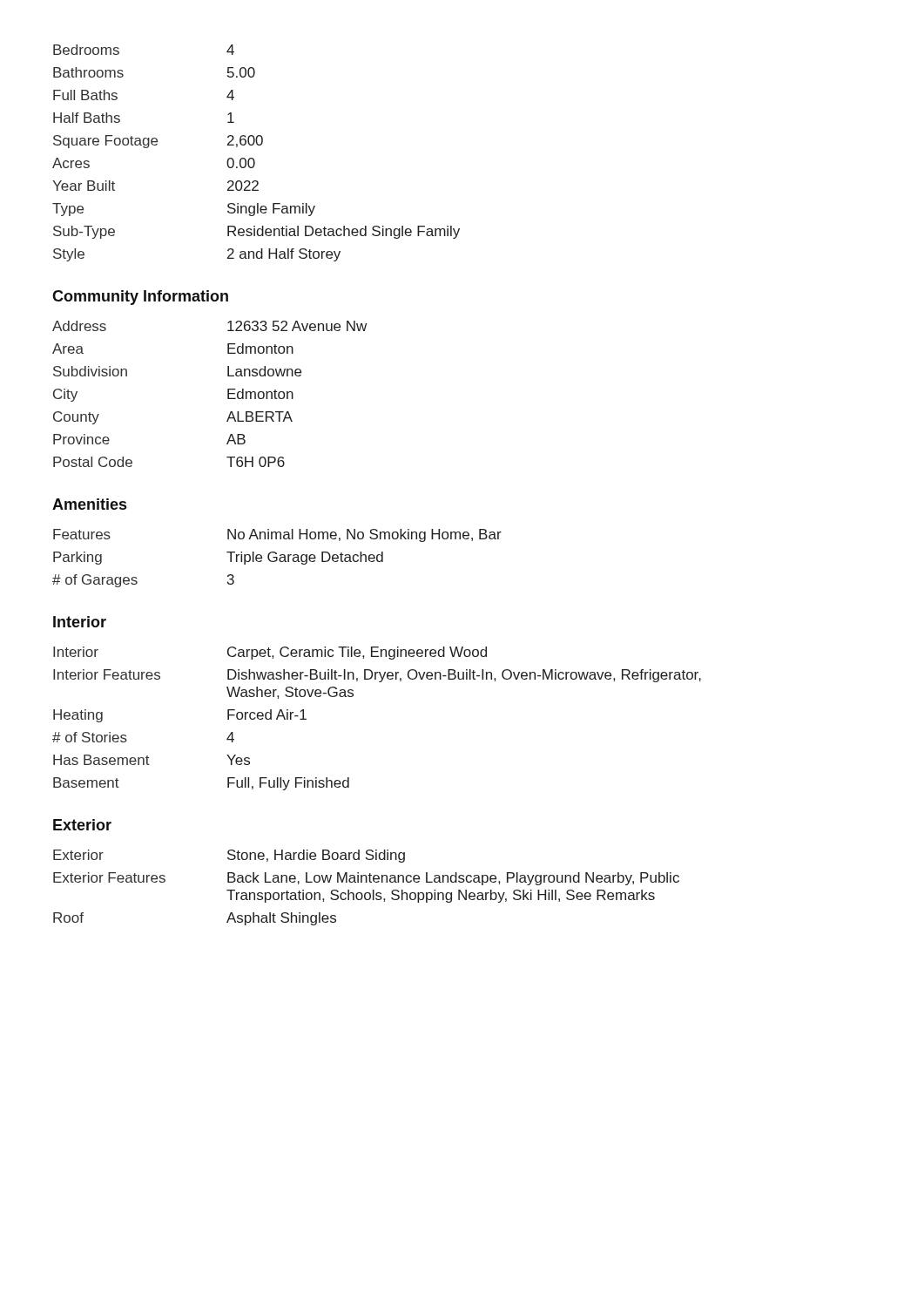The width and height of the screenshot is (924, 1307).
Task: Navigate to the text starting "Community Information"
Action: (x=141, y=296)
